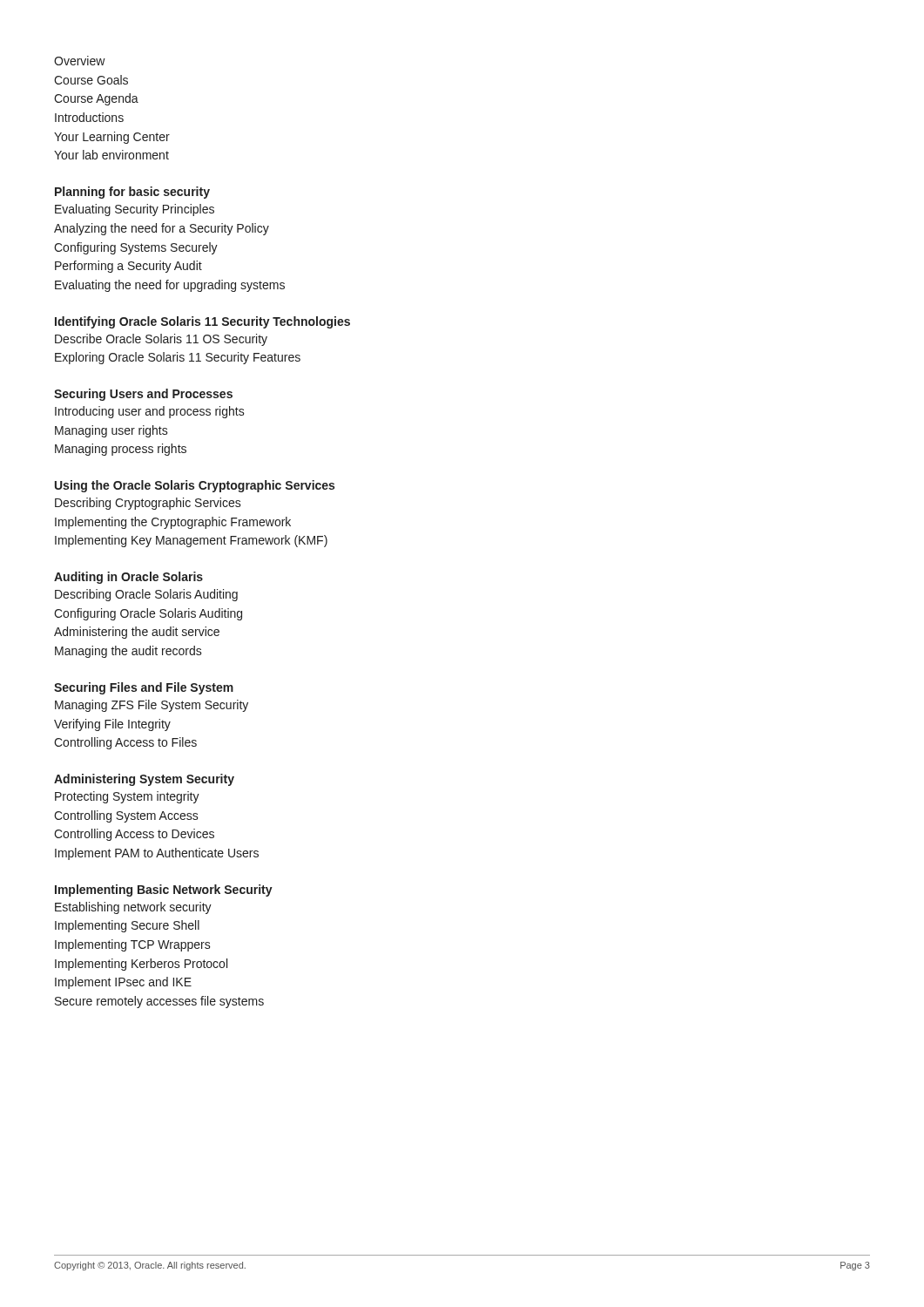The width and height of the screenshot is (924, 1307).
Task: Find "Protecting System integrity" on this page
Action: pos(126,796)
